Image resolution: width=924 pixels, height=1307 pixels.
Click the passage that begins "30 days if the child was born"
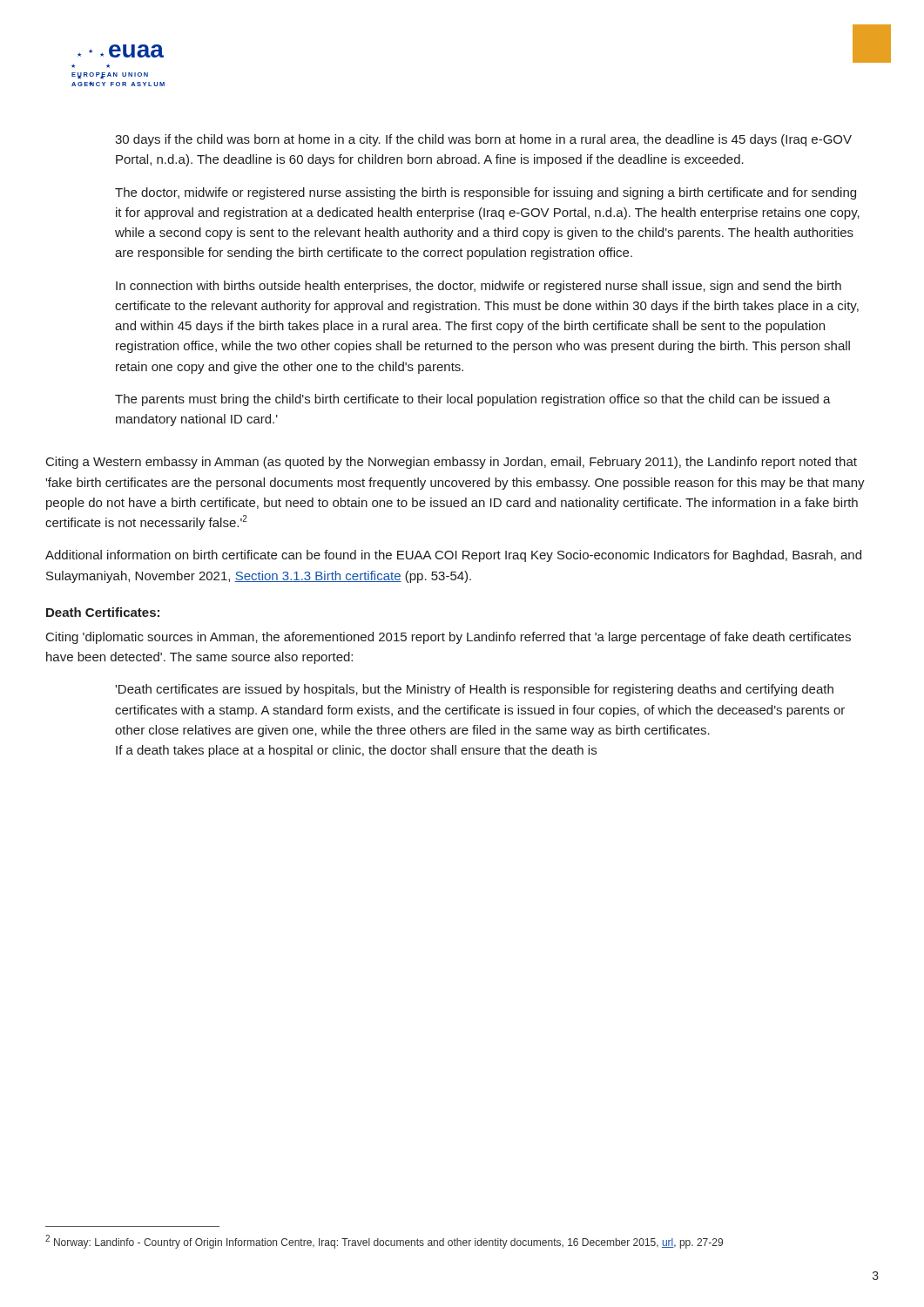point(483,149)
